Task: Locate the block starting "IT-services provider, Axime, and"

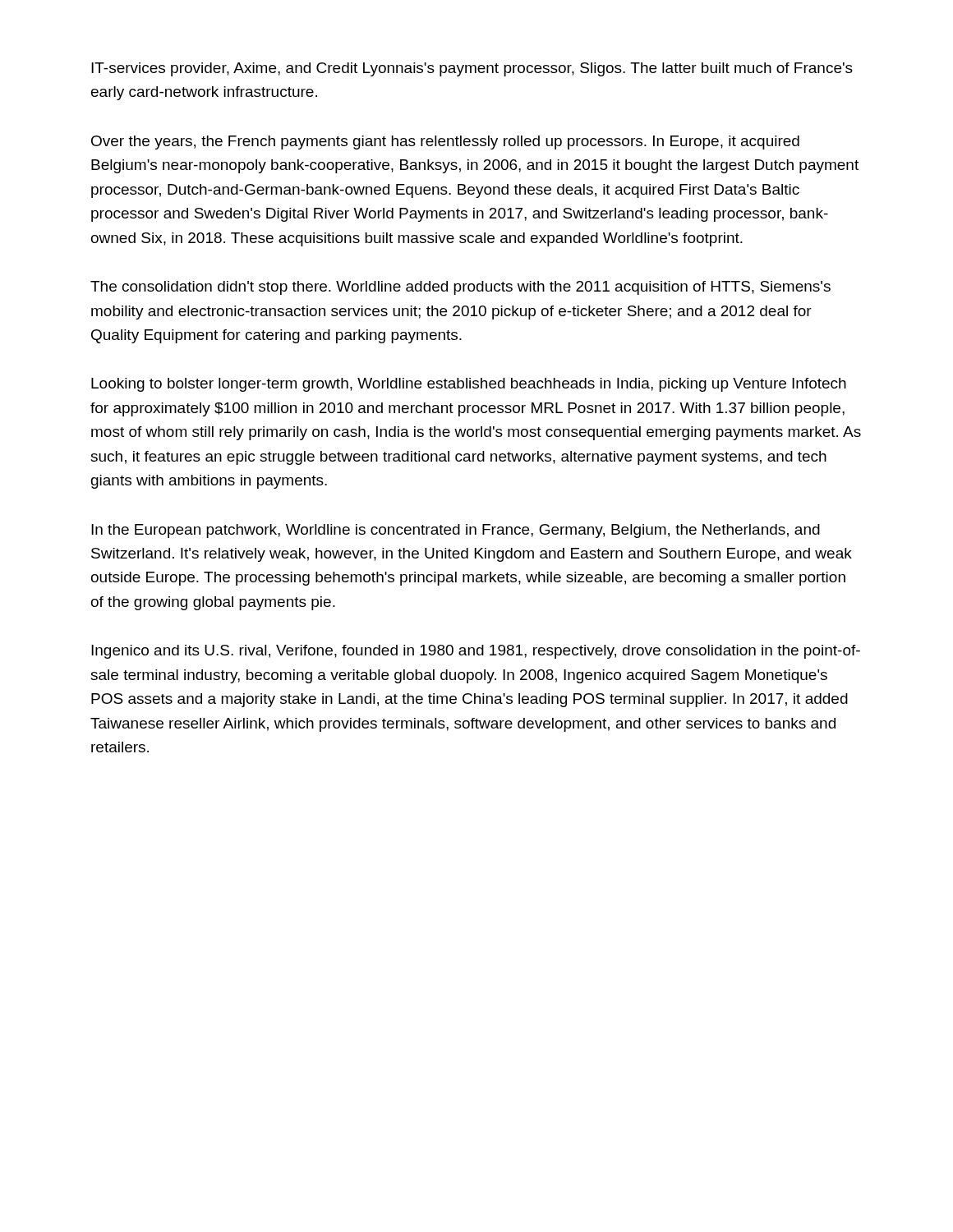Action: point(472,80)
